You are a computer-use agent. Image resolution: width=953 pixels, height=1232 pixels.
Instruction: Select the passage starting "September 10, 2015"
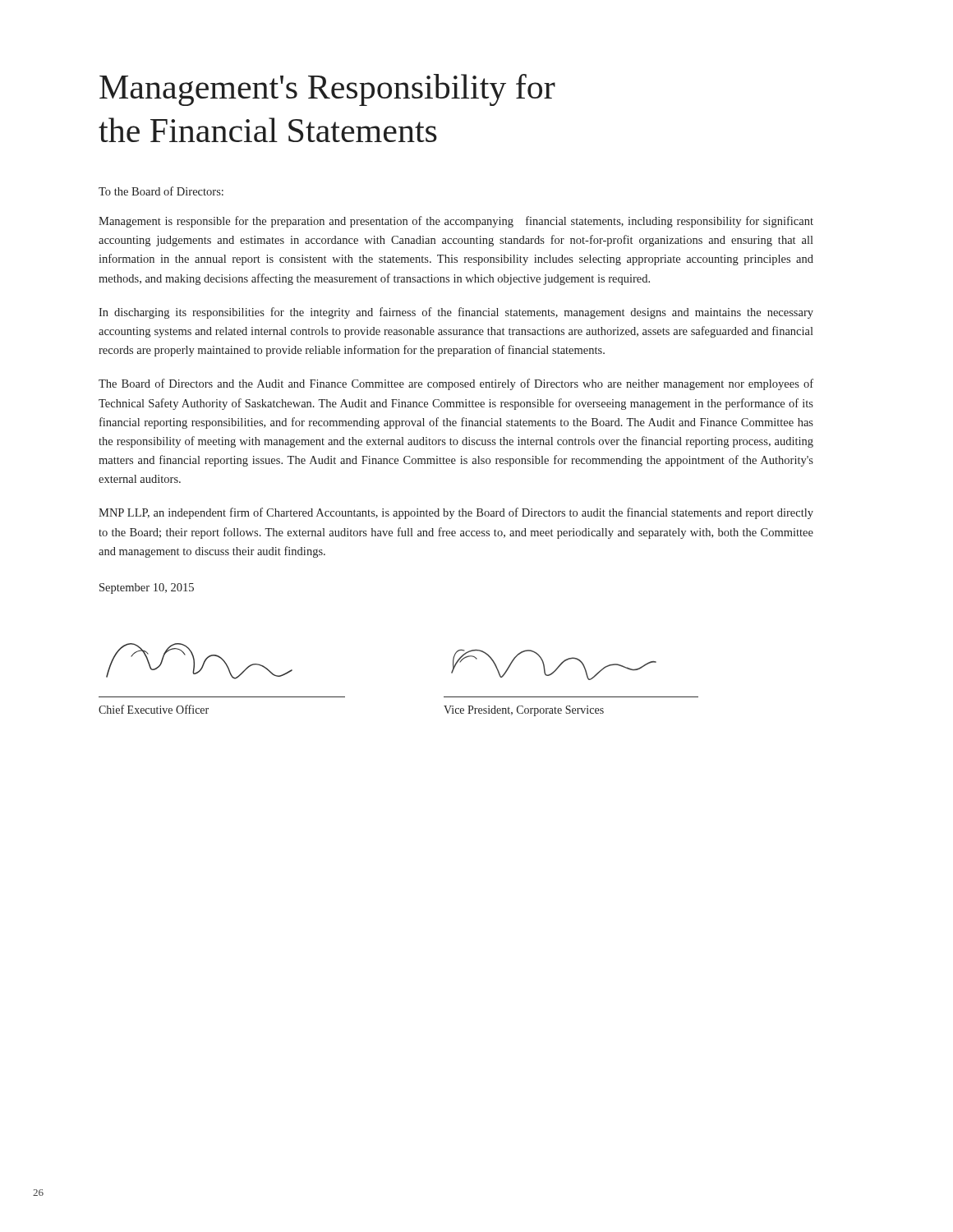click(146, 587)
